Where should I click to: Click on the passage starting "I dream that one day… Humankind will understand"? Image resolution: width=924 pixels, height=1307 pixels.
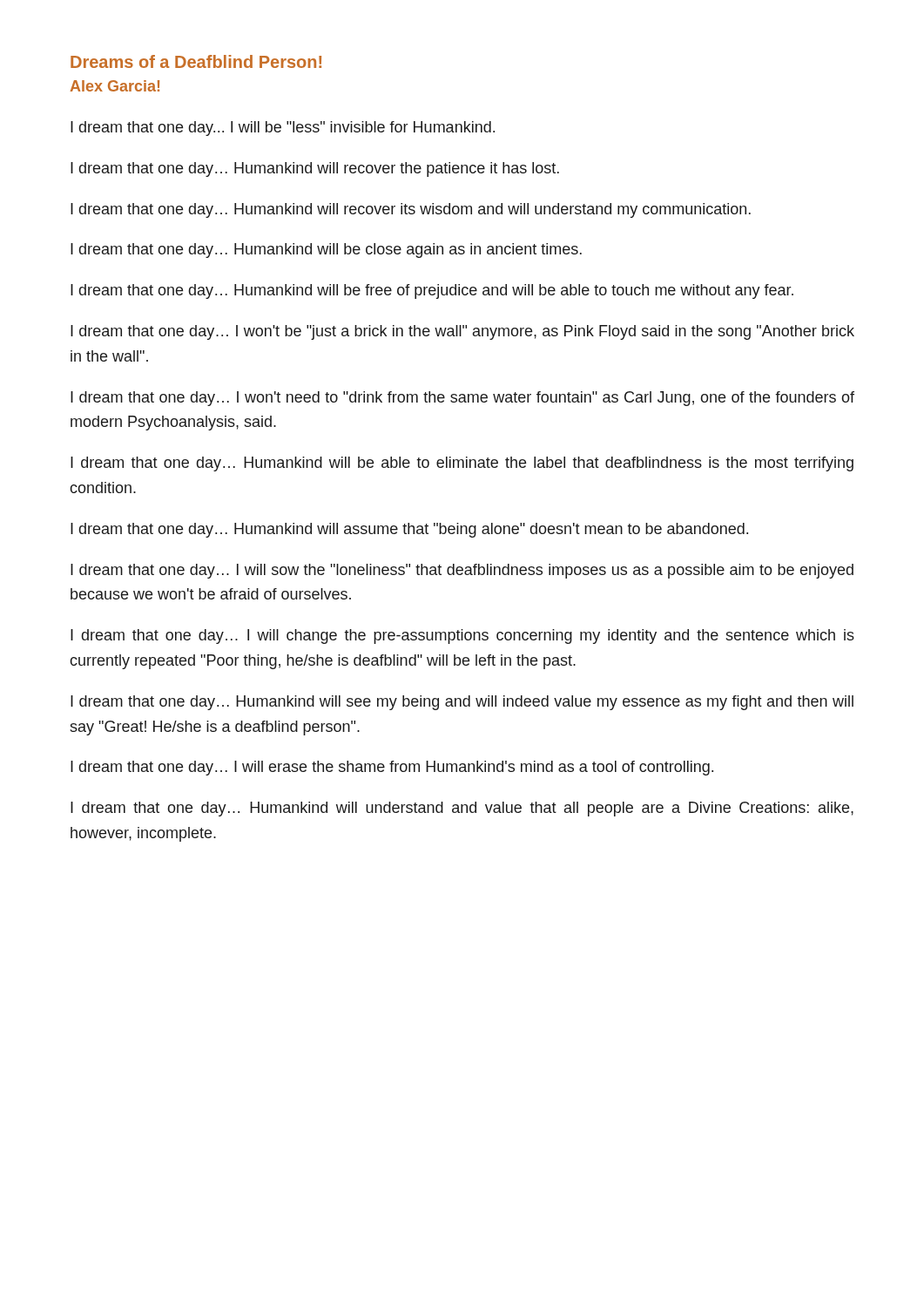click(x=462, y=820)
